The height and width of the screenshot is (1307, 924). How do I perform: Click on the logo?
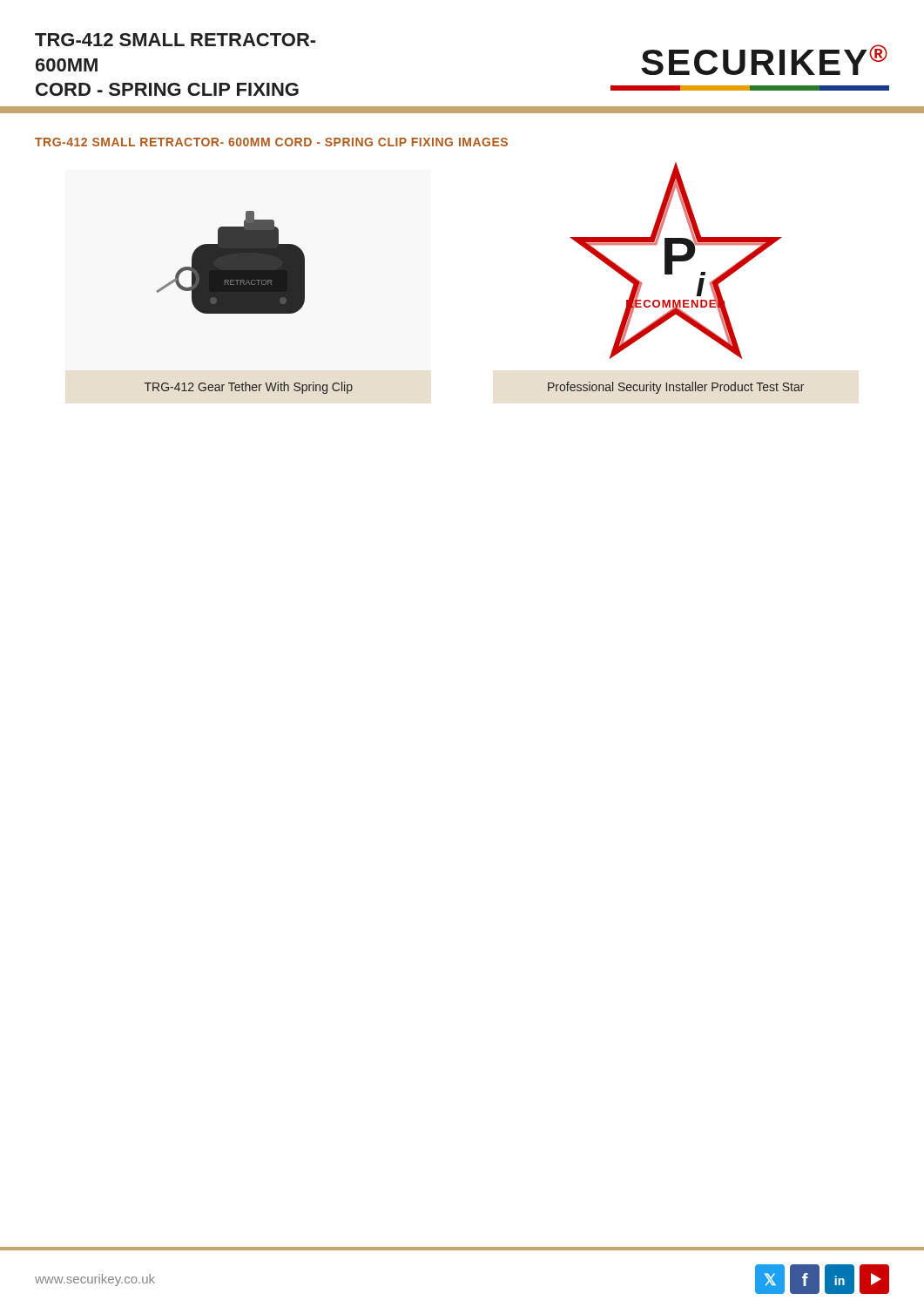coord(750,65)
